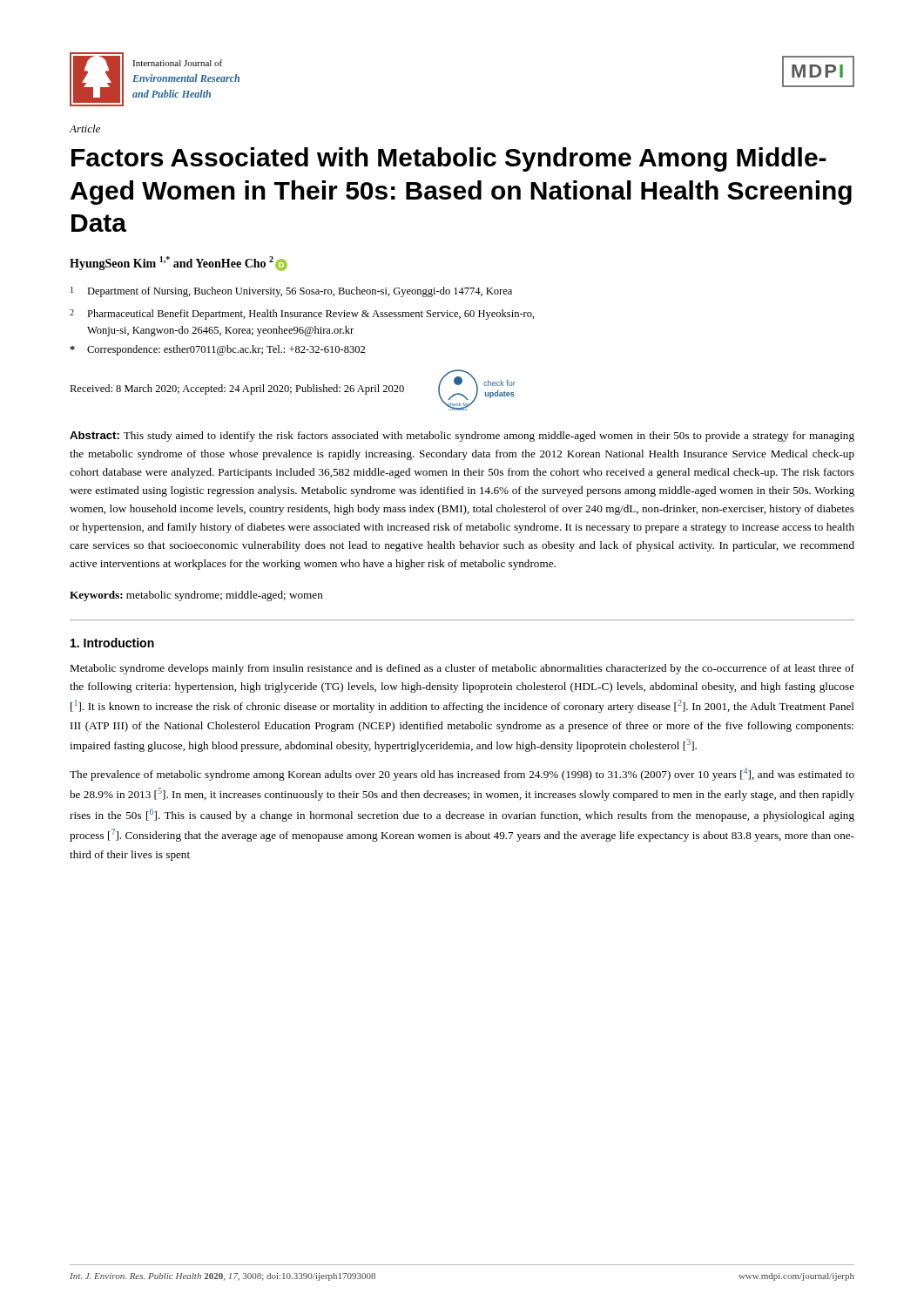This screenshot has width=924, height=1307.
Task: Point to the text block starting "Keywords: metabolic syndrome; middle-aged; women"
Action: pyautogui.click(x=196, y=594)
